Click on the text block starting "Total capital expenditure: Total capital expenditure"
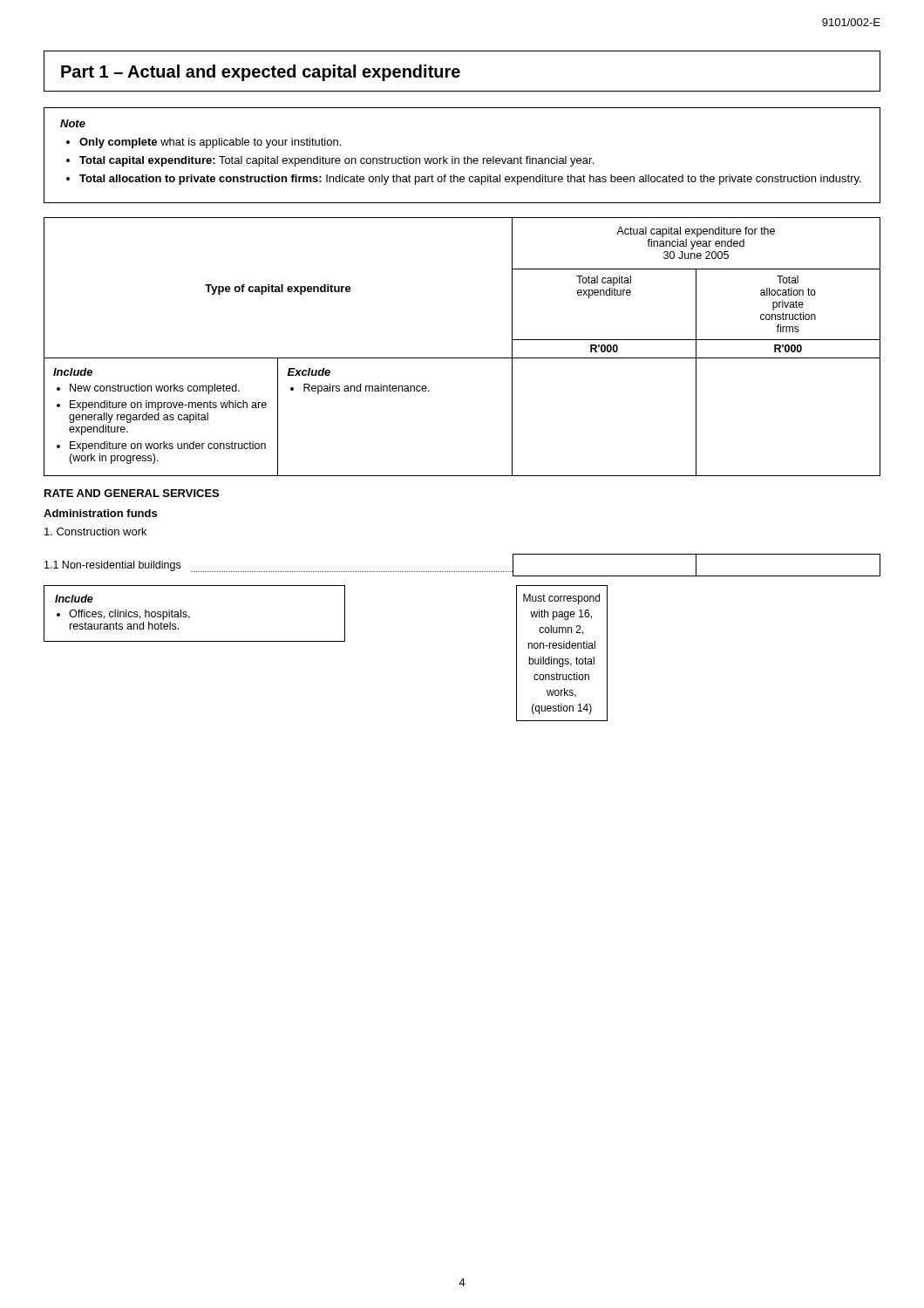 point(337,160)
